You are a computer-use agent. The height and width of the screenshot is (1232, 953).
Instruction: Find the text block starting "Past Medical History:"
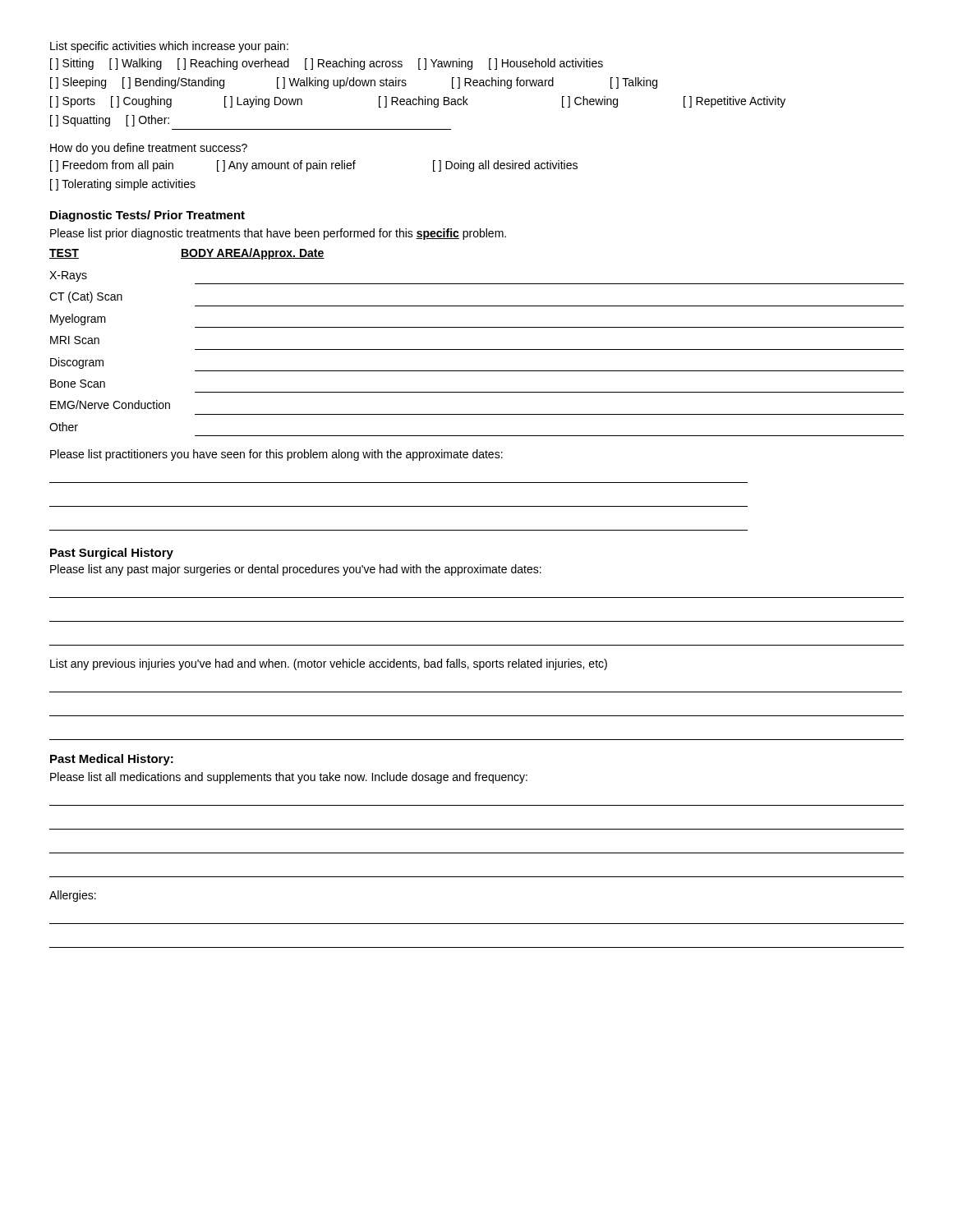[112, 759]
